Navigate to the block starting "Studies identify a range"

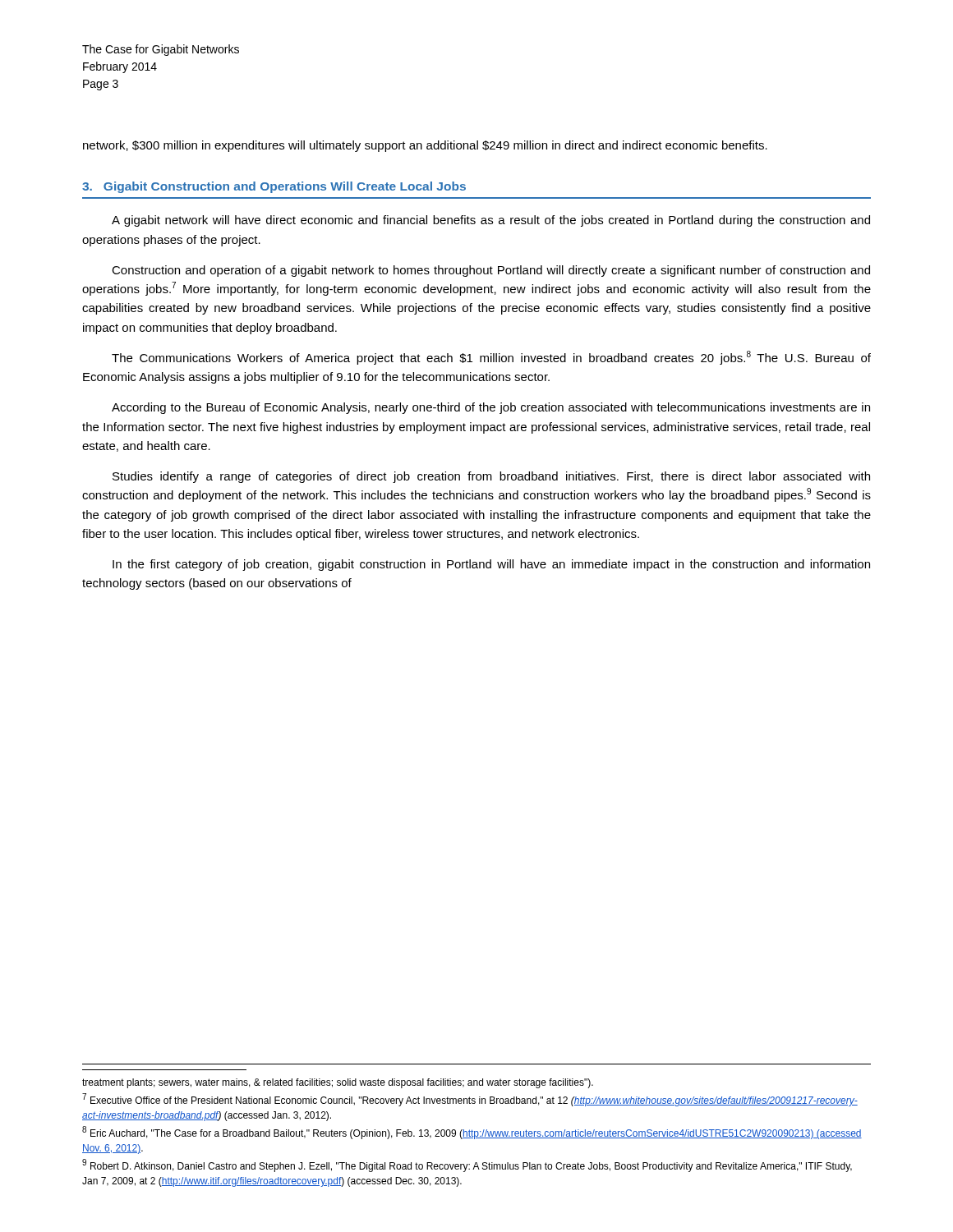pyautogui.click(x=476, y=505)
